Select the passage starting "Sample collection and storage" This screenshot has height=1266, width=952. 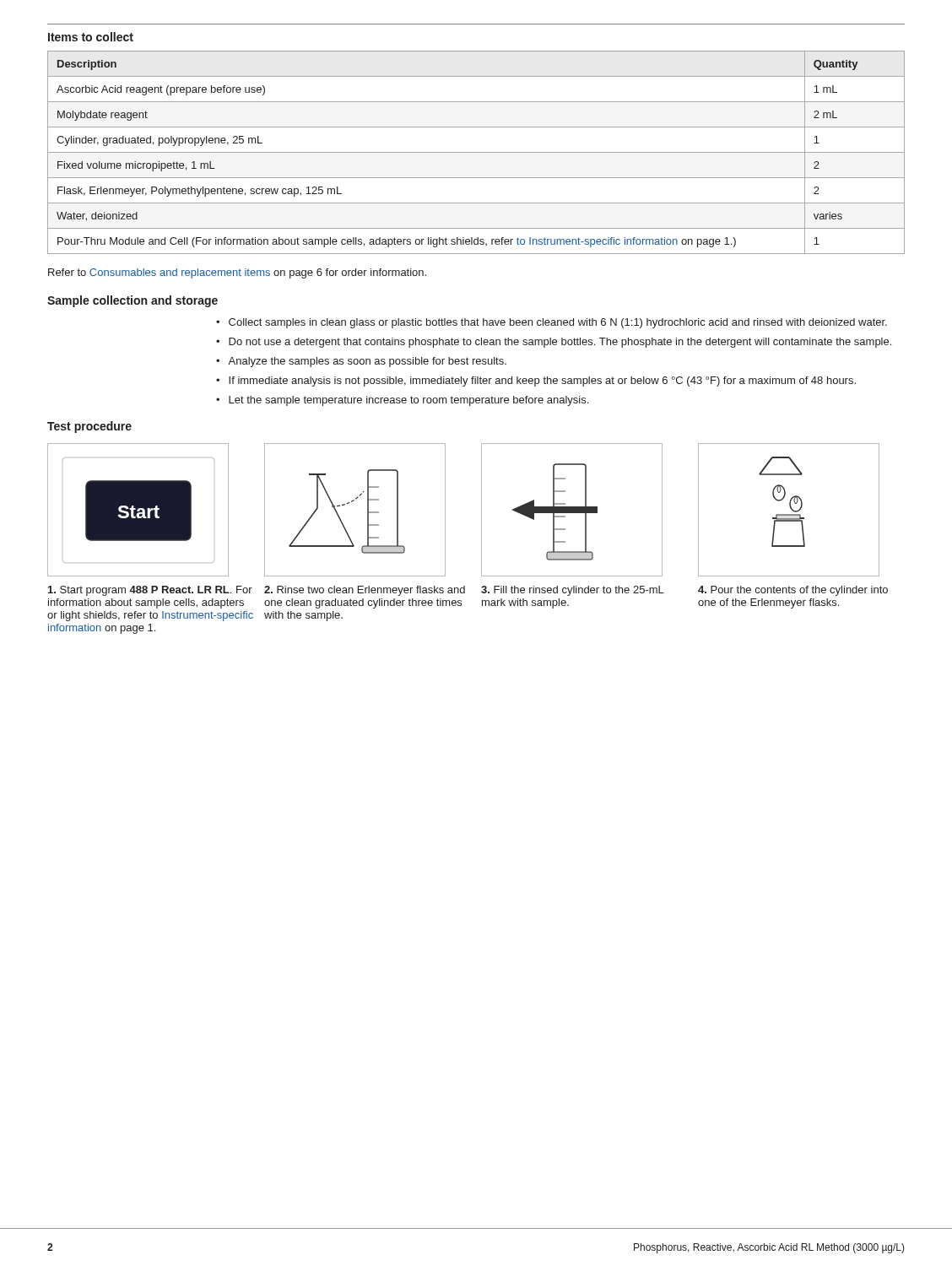coord(133,300)
